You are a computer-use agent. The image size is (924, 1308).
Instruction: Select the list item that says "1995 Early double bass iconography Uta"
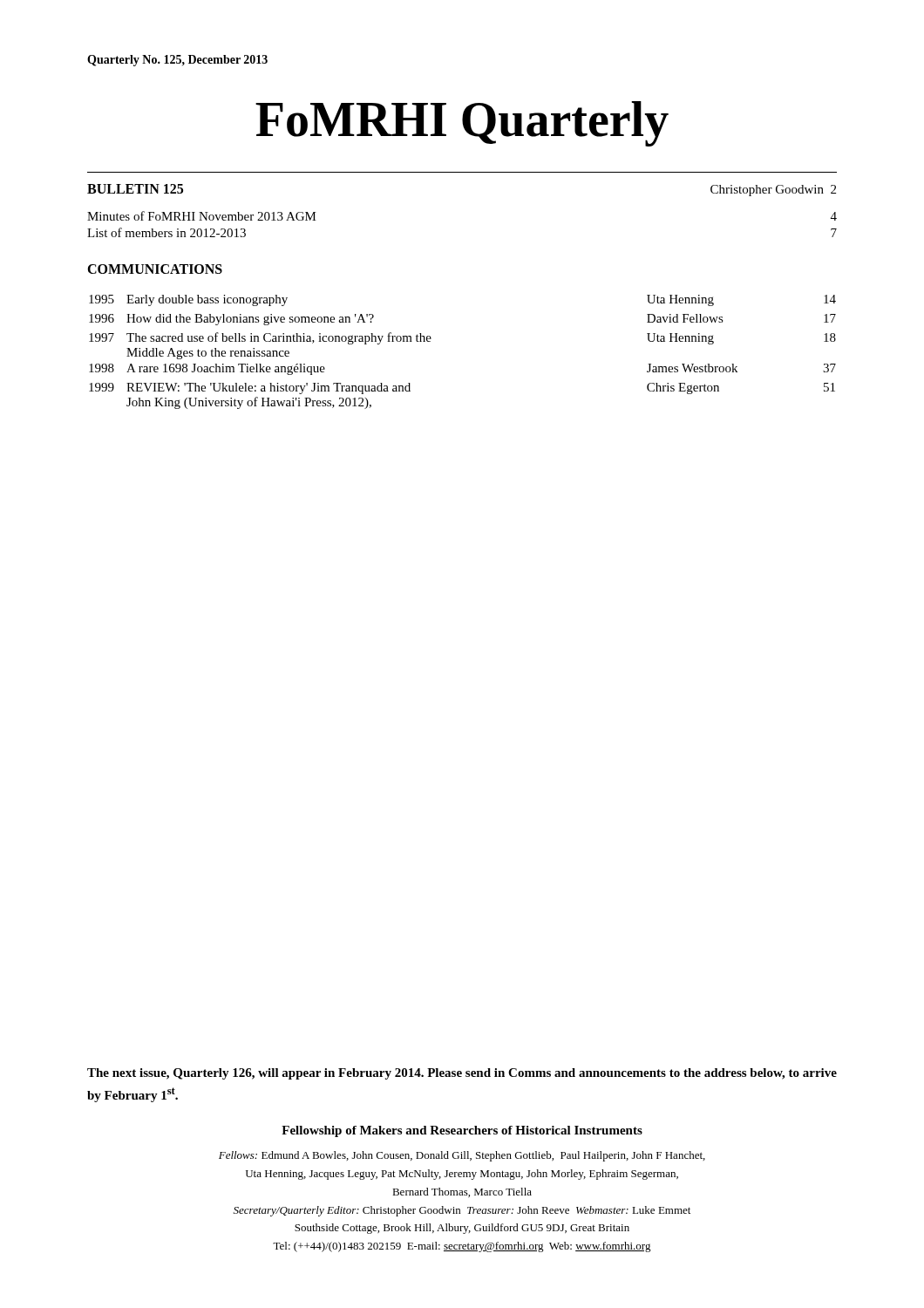tap(101, 300)
